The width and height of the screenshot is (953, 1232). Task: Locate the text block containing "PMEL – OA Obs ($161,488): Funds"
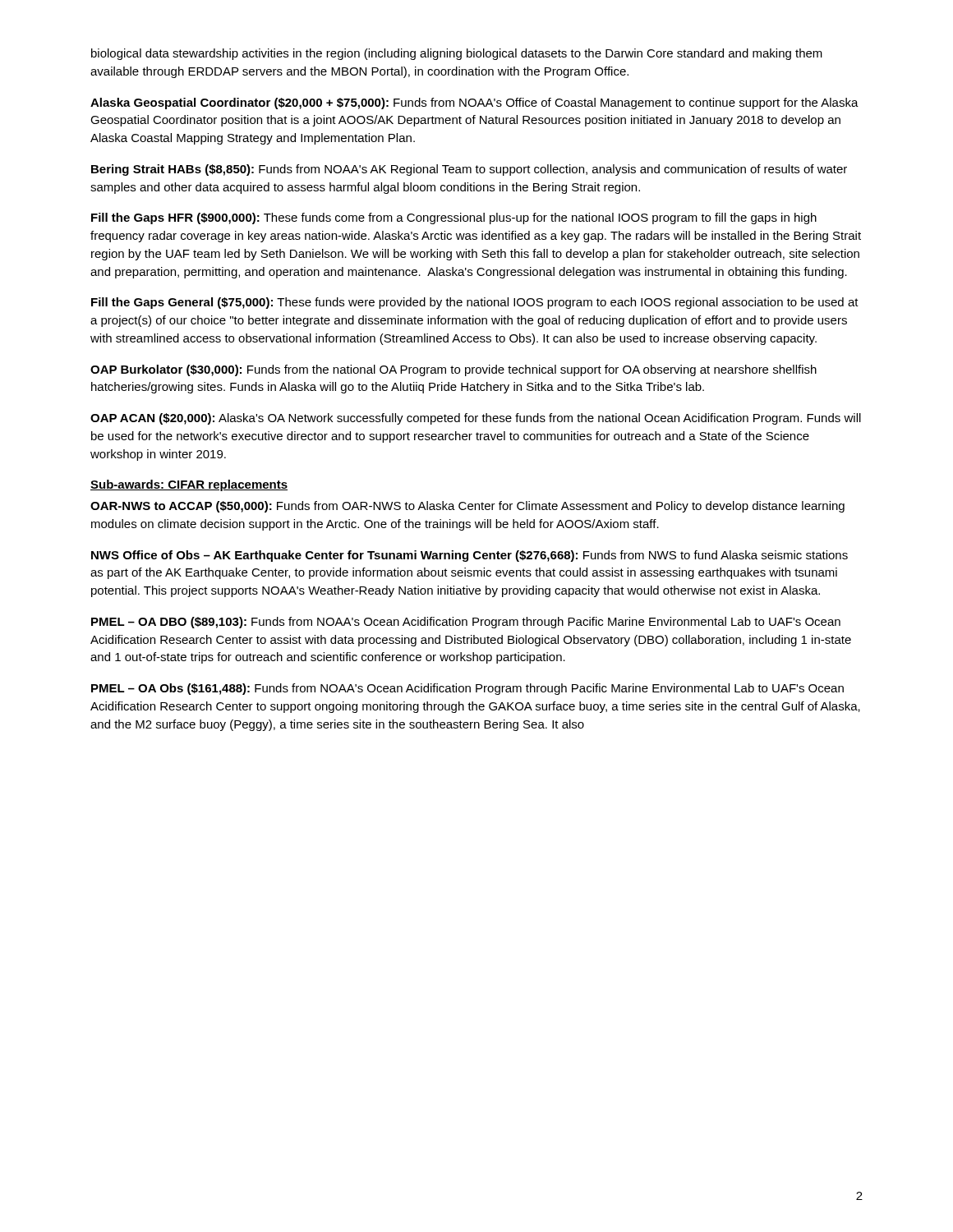[x=476, y=706]
